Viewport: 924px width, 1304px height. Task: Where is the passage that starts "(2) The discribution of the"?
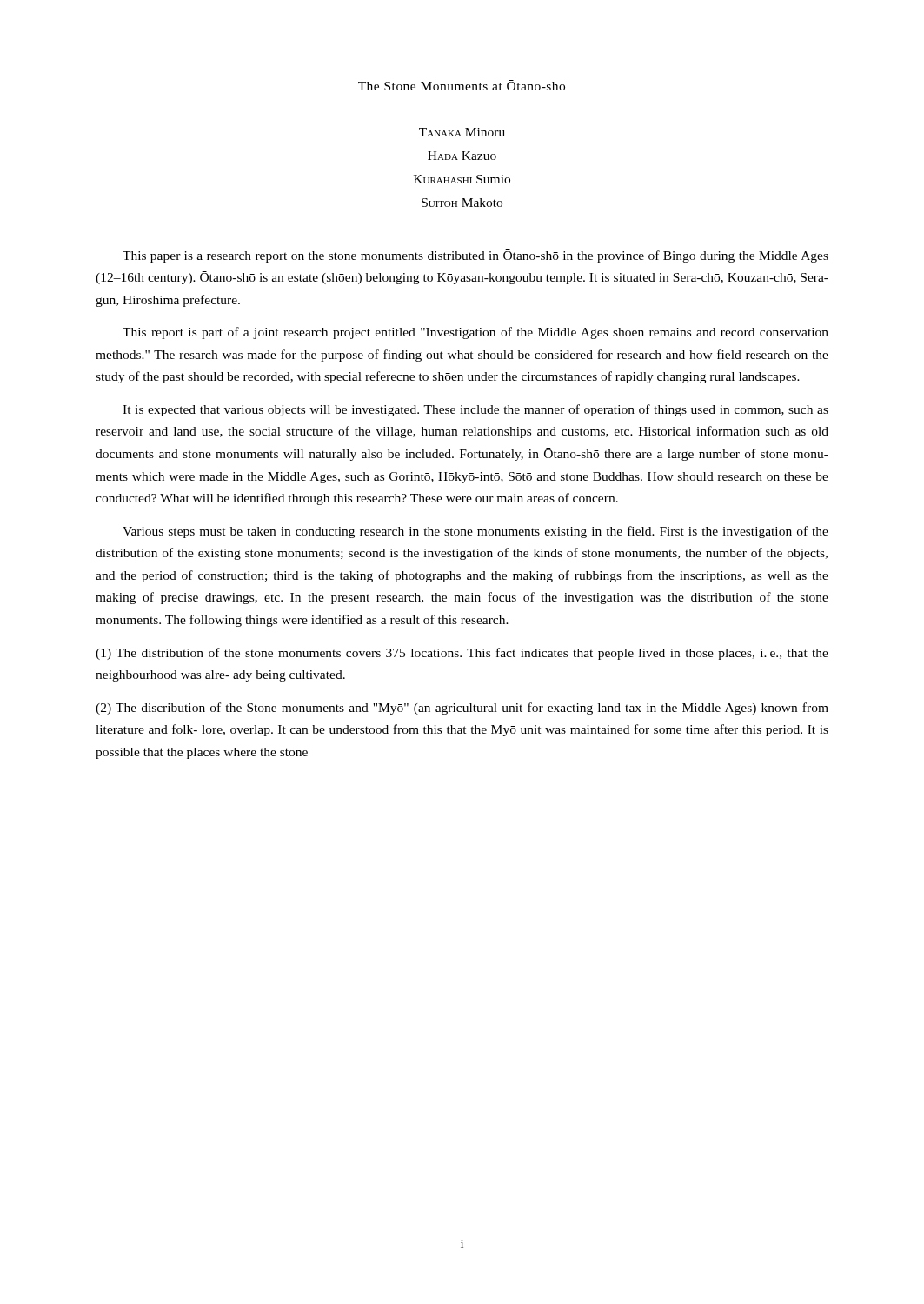coord(462,729)
